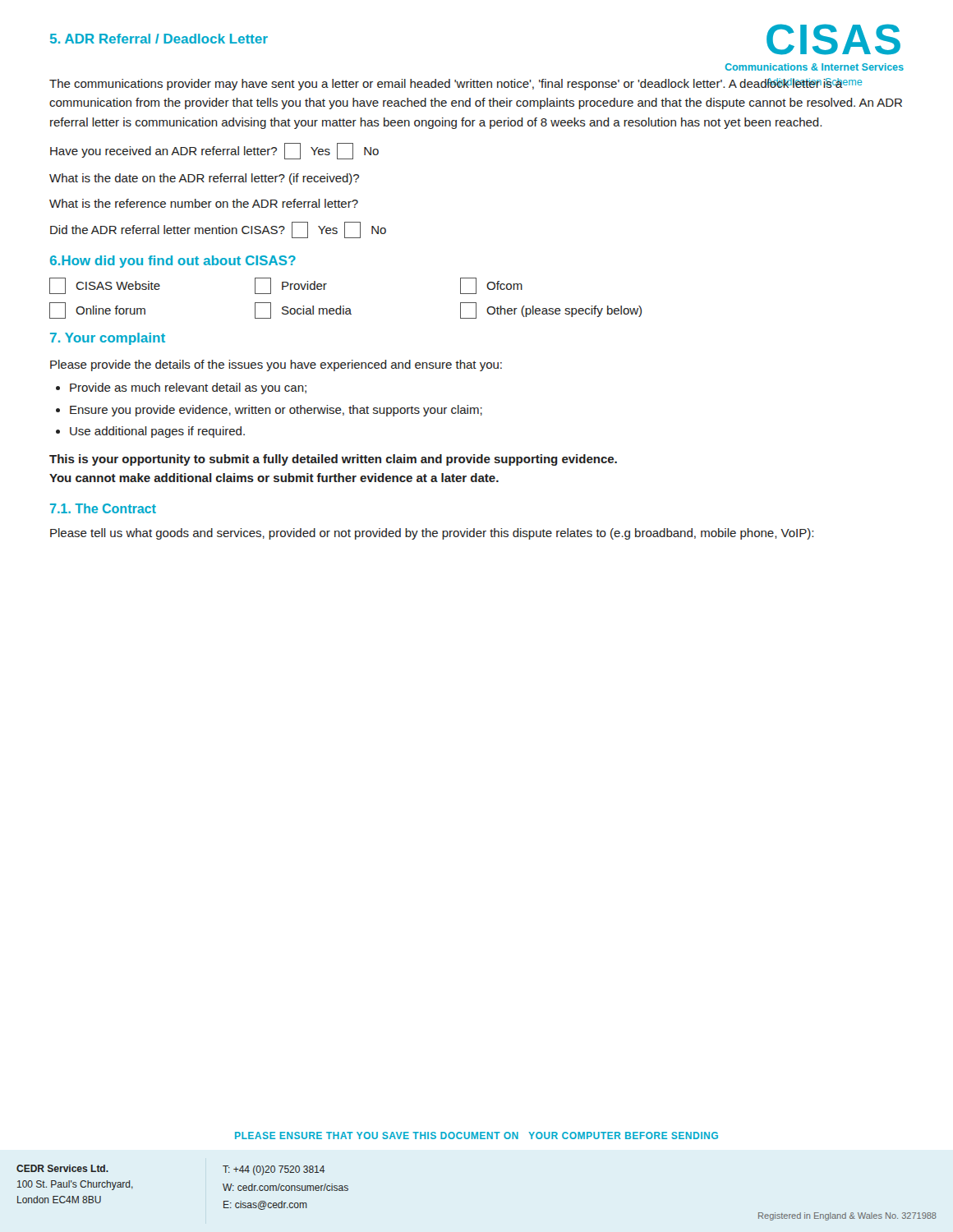Image resolution: width=953 pixels, height=1232 pixels.
Task: Locate the passage starting "7. Your complaint"
Action: (x=108, y=339)
